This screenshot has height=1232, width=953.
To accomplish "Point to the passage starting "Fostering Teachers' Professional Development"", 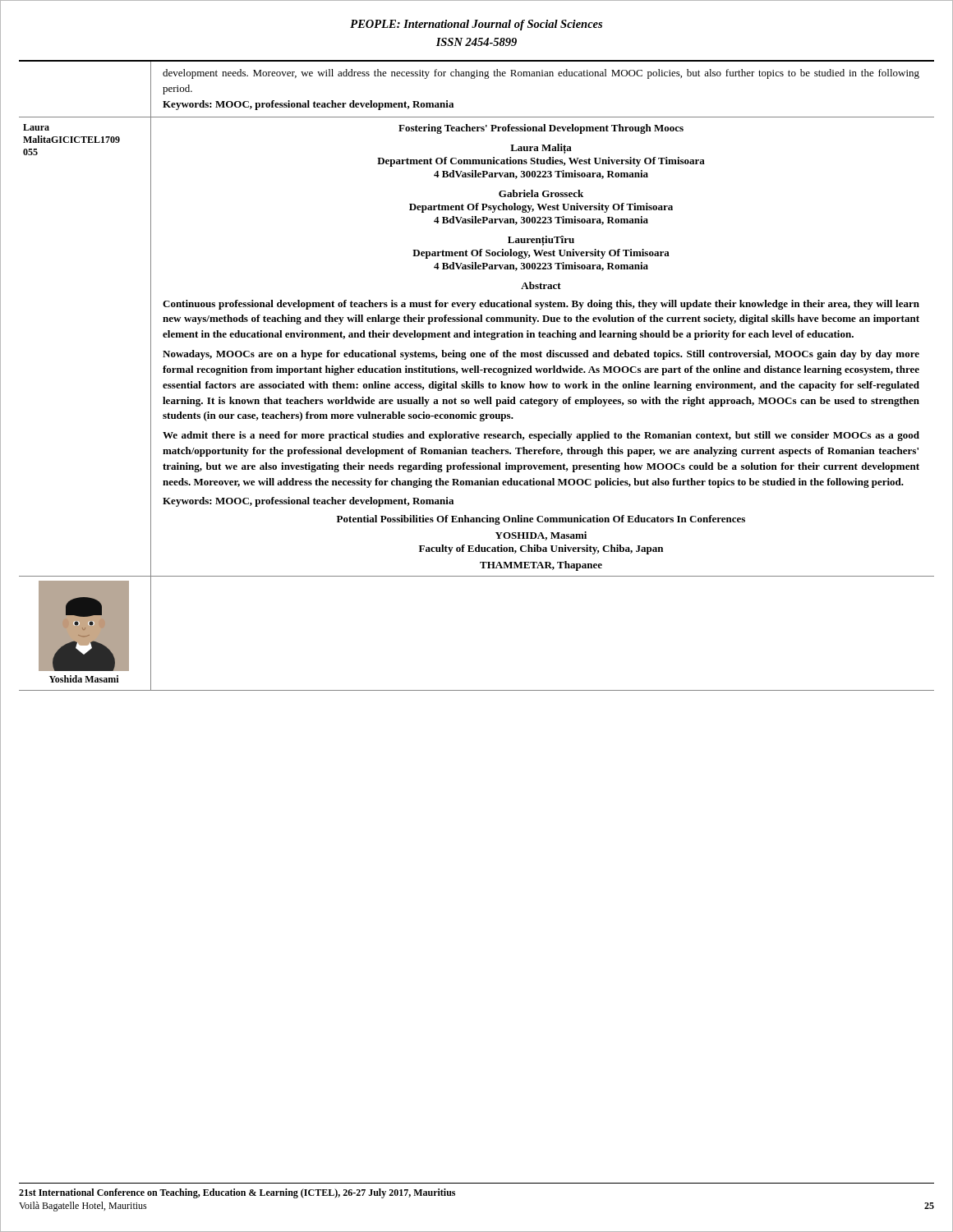I will tap(541, 127).
